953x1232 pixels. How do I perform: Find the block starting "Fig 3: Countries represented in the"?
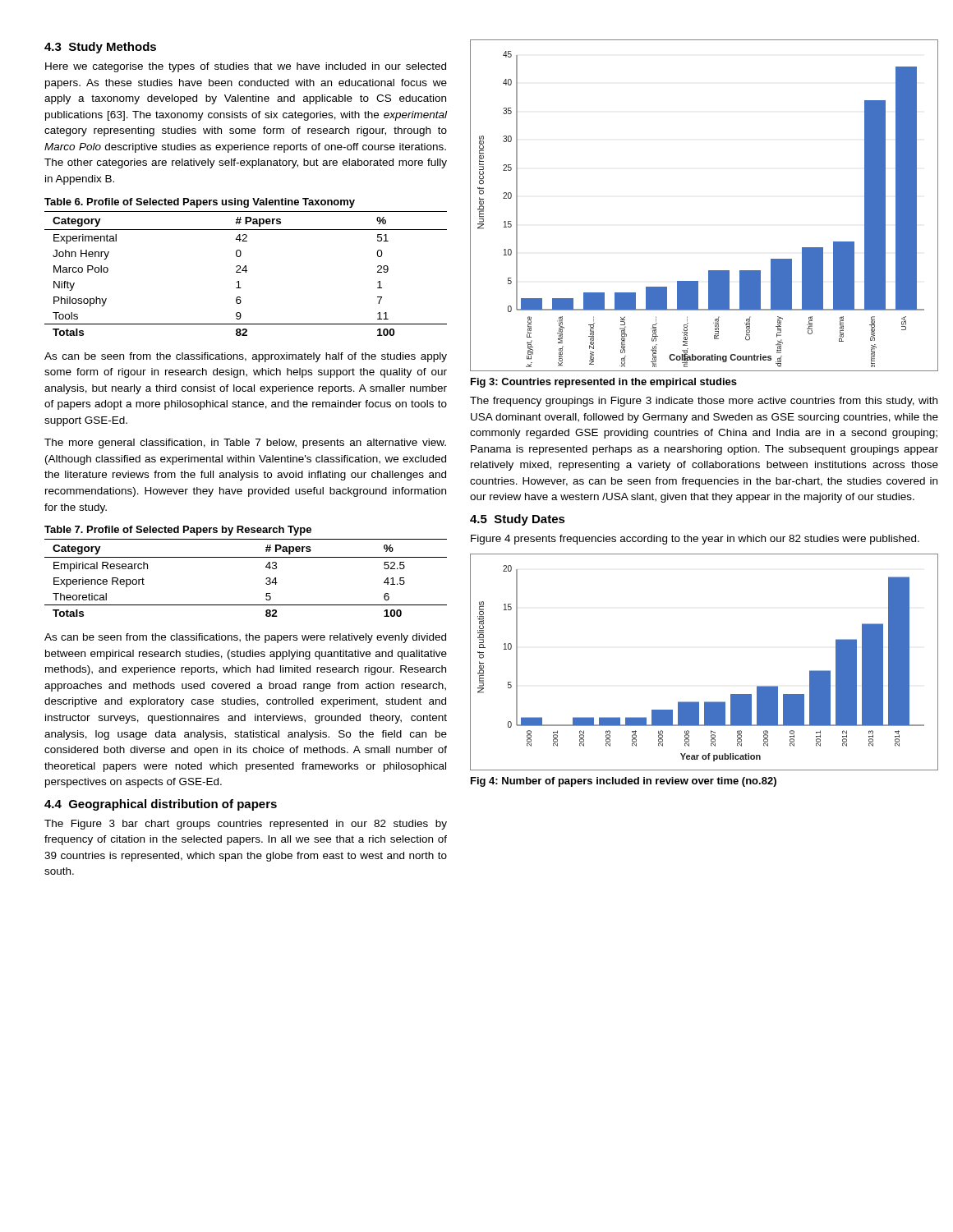click(704, 382)
